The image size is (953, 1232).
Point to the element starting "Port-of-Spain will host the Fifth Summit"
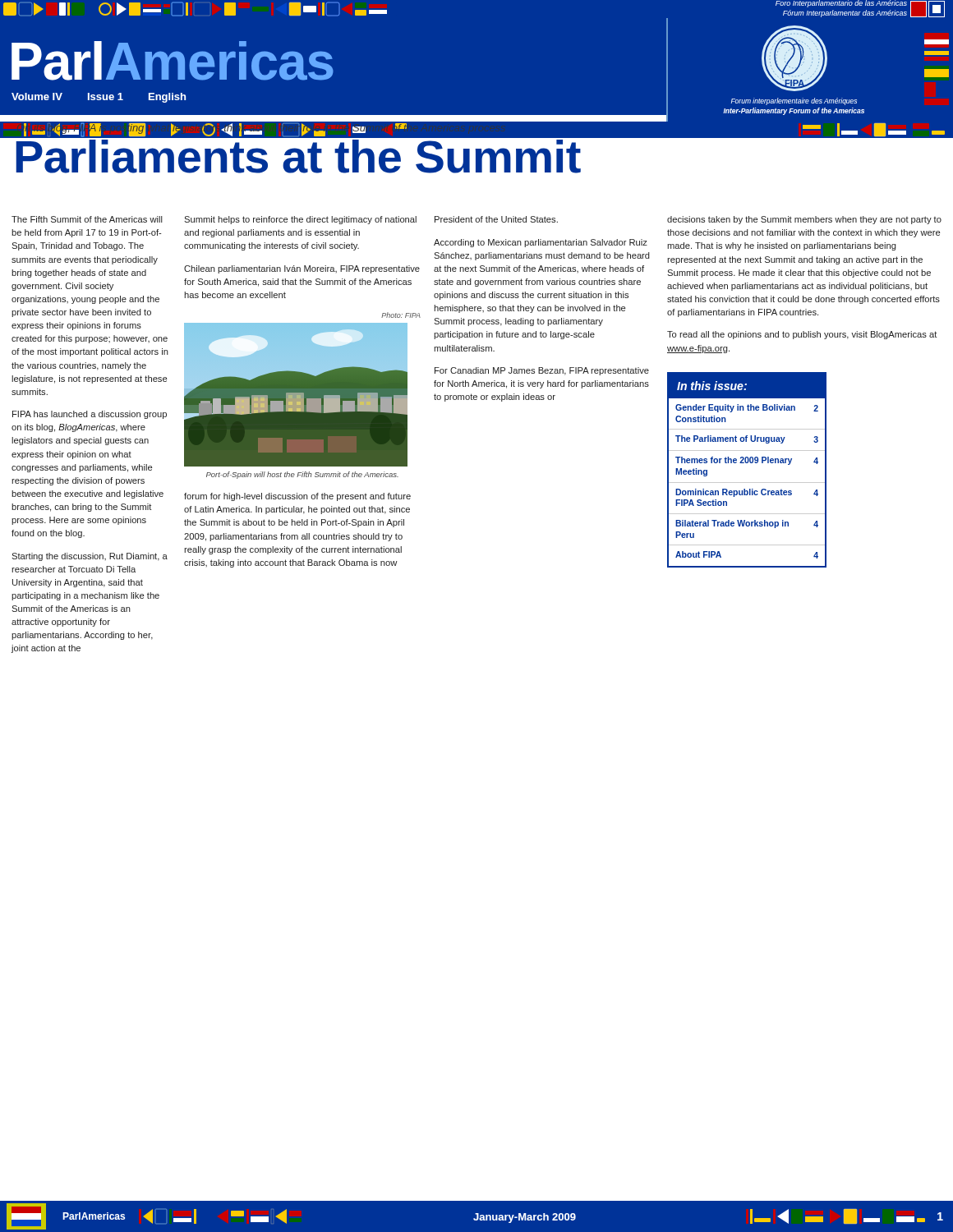302,475
